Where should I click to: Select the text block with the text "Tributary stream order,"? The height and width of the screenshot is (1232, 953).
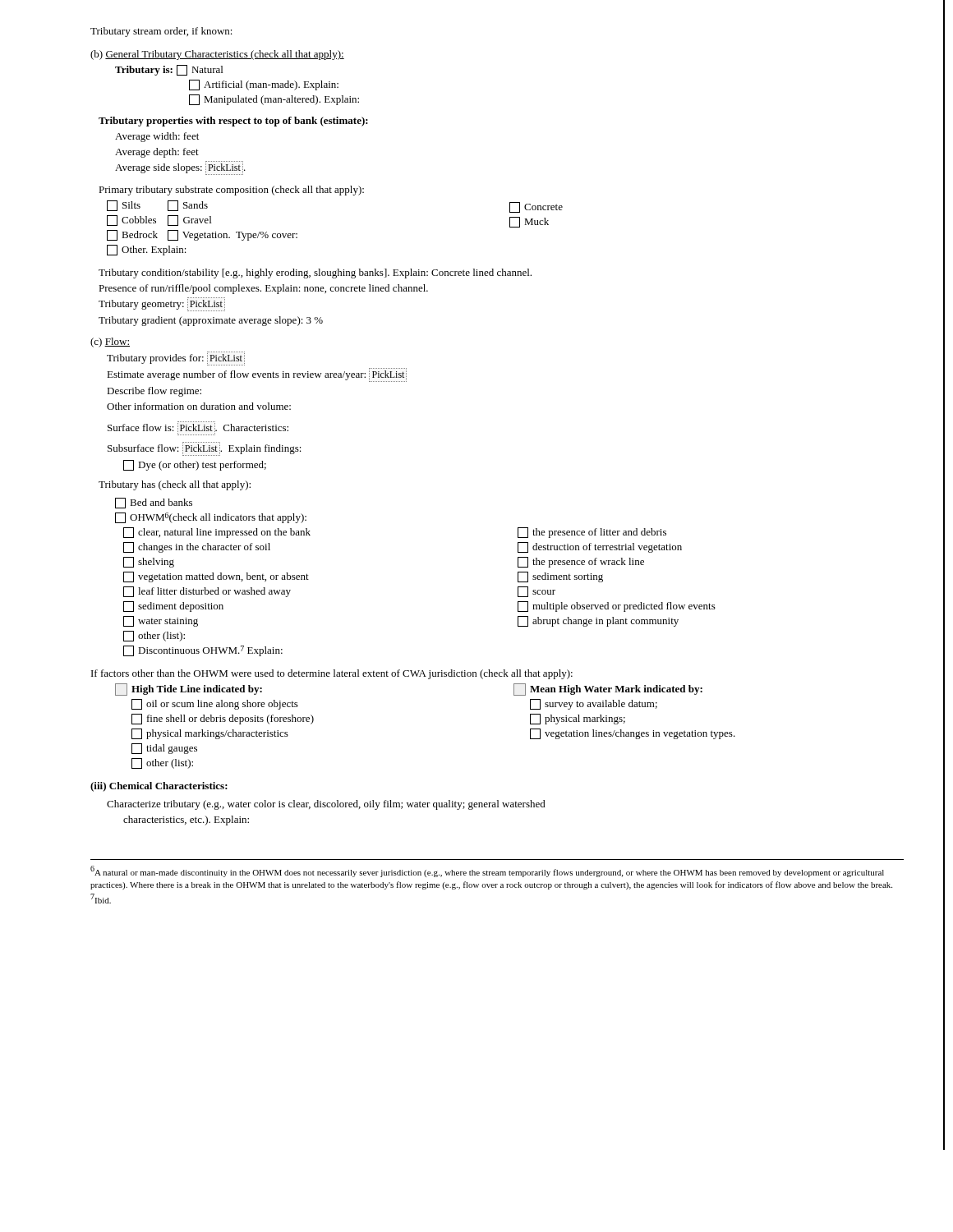coord(162,31)
